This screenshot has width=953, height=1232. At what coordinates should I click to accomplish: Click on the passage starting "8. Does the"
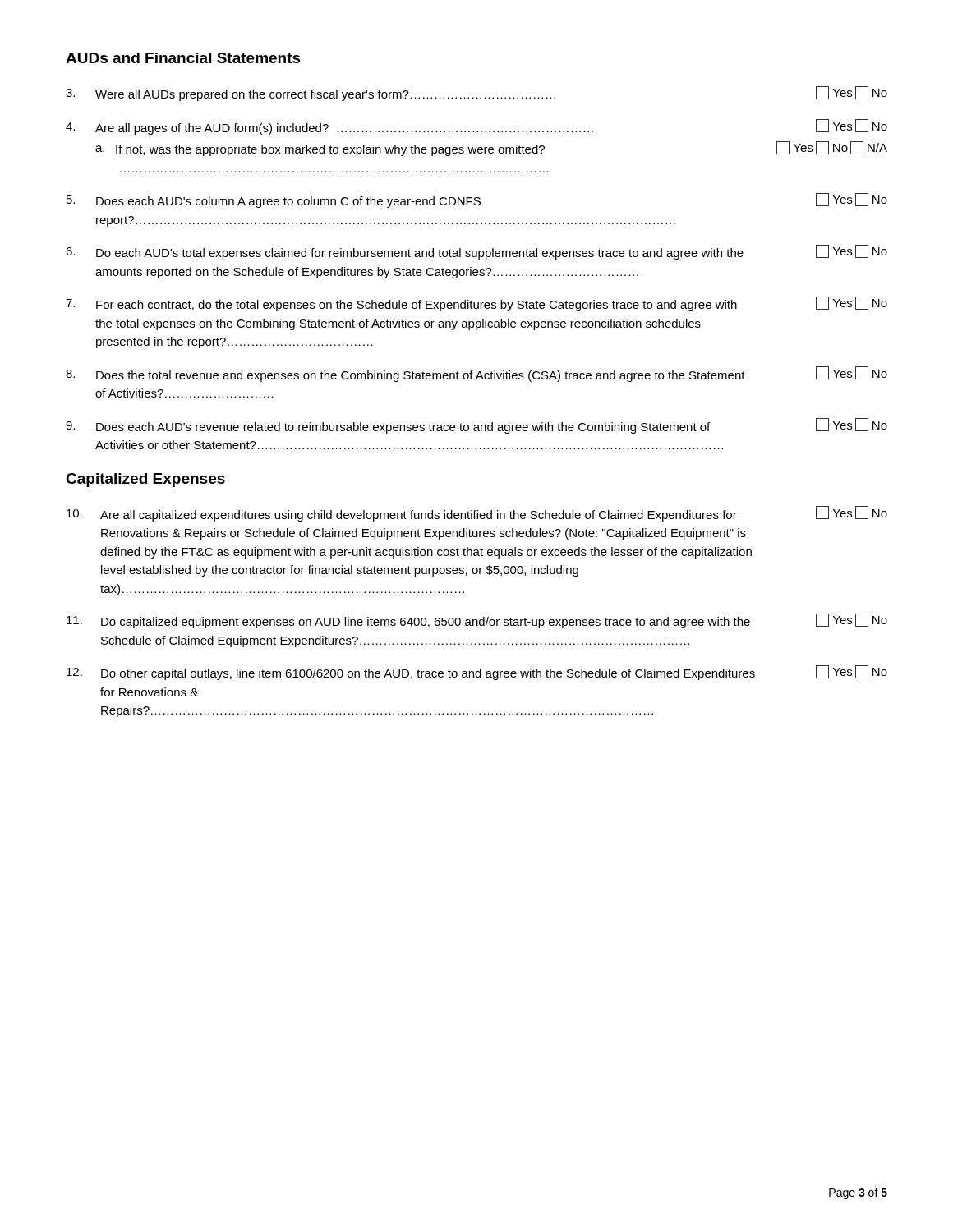476,384
